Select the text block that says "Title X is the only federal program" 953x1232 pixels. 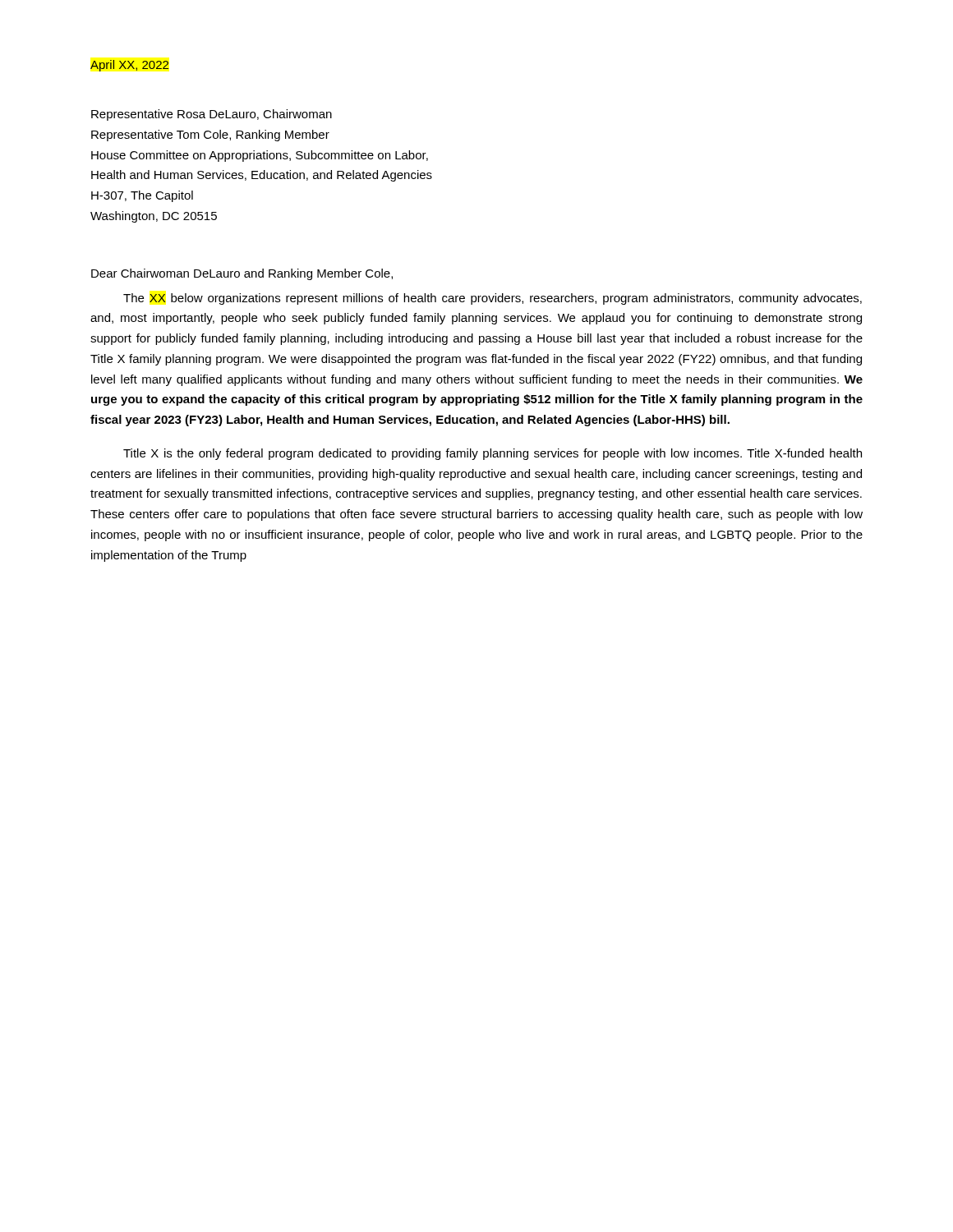coord(476,504)
